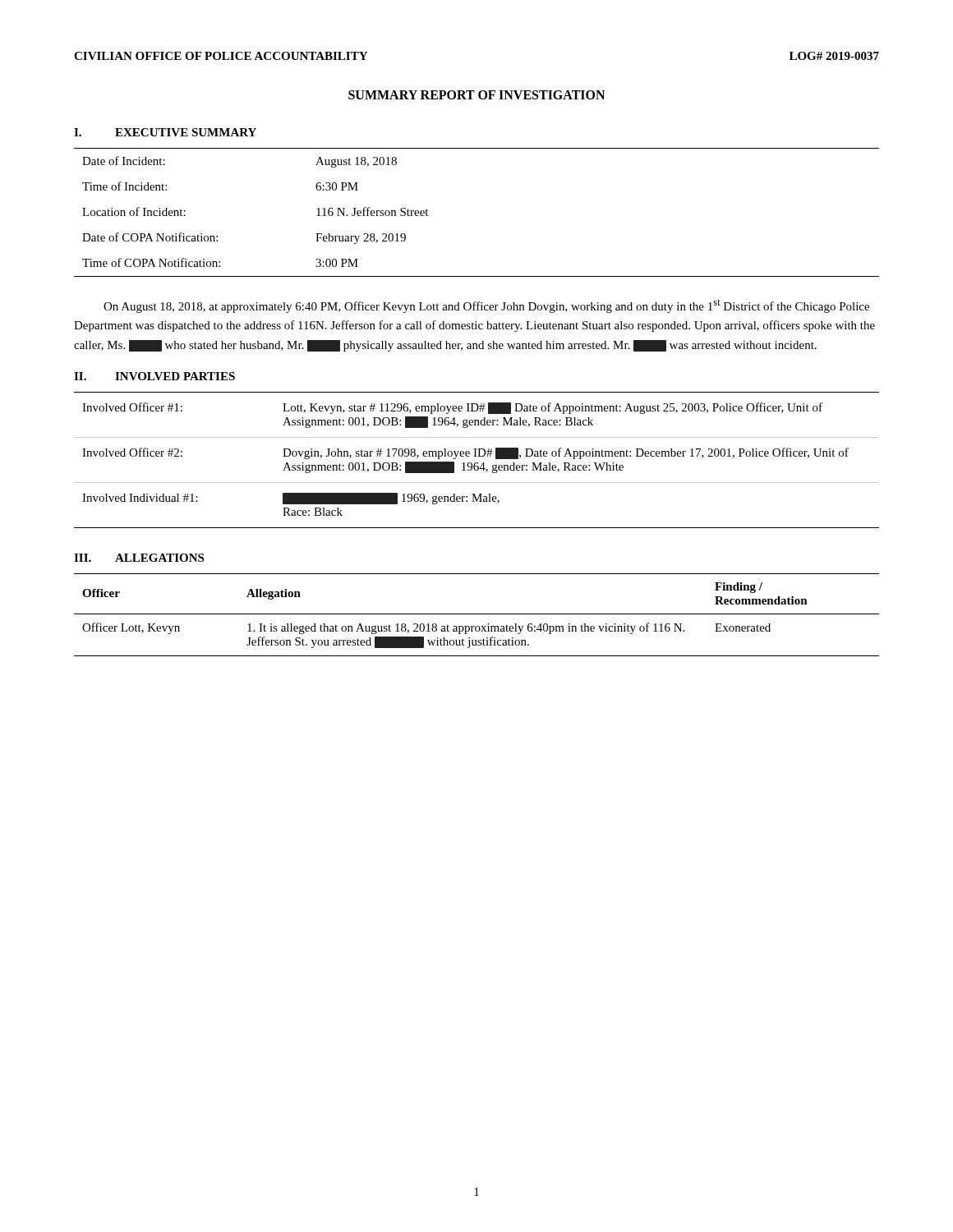Click on the table containing "February 28, 2019"

[476, 212]
